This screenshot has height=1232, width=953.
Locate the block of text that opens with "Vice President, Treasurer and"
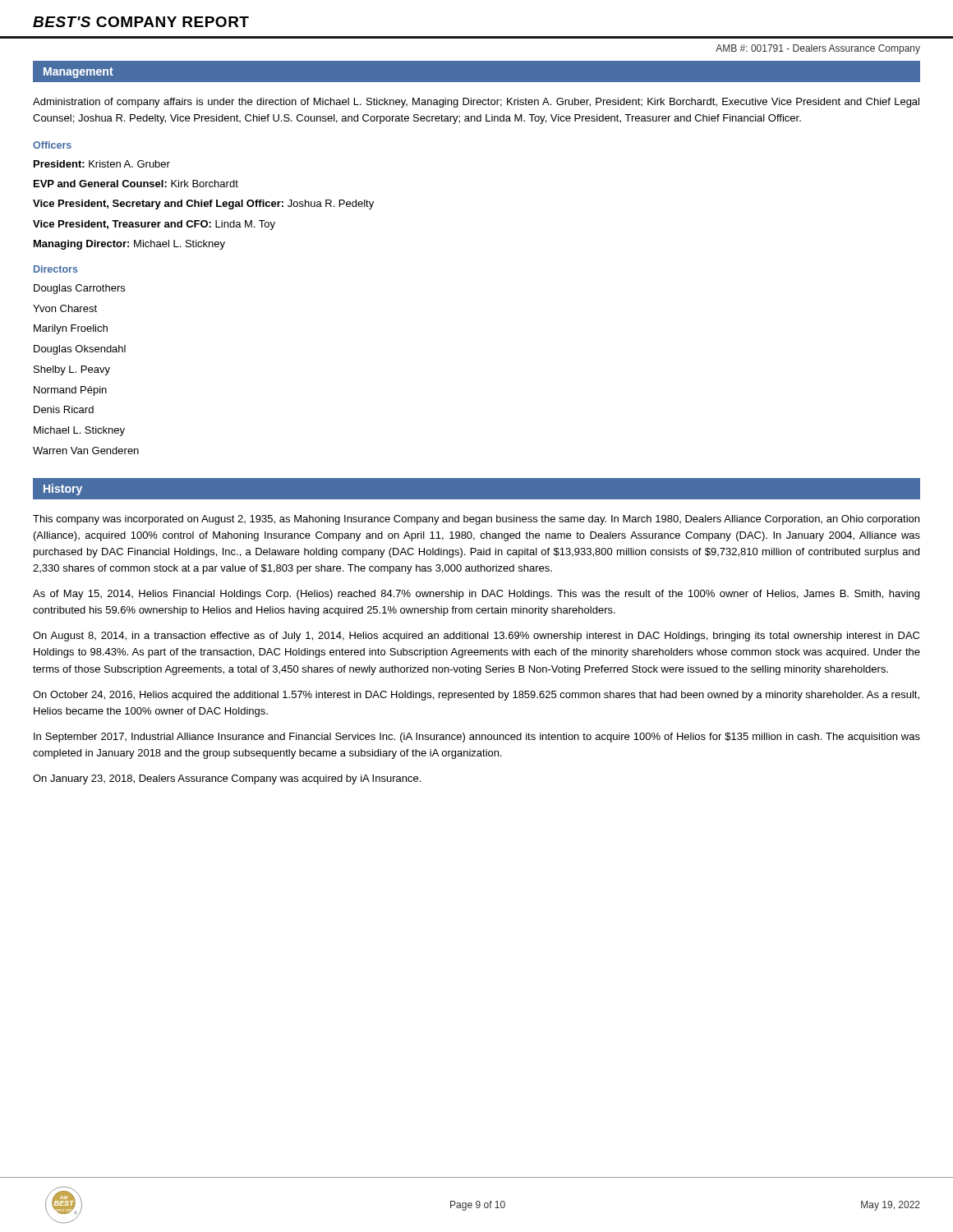[154, 223]
